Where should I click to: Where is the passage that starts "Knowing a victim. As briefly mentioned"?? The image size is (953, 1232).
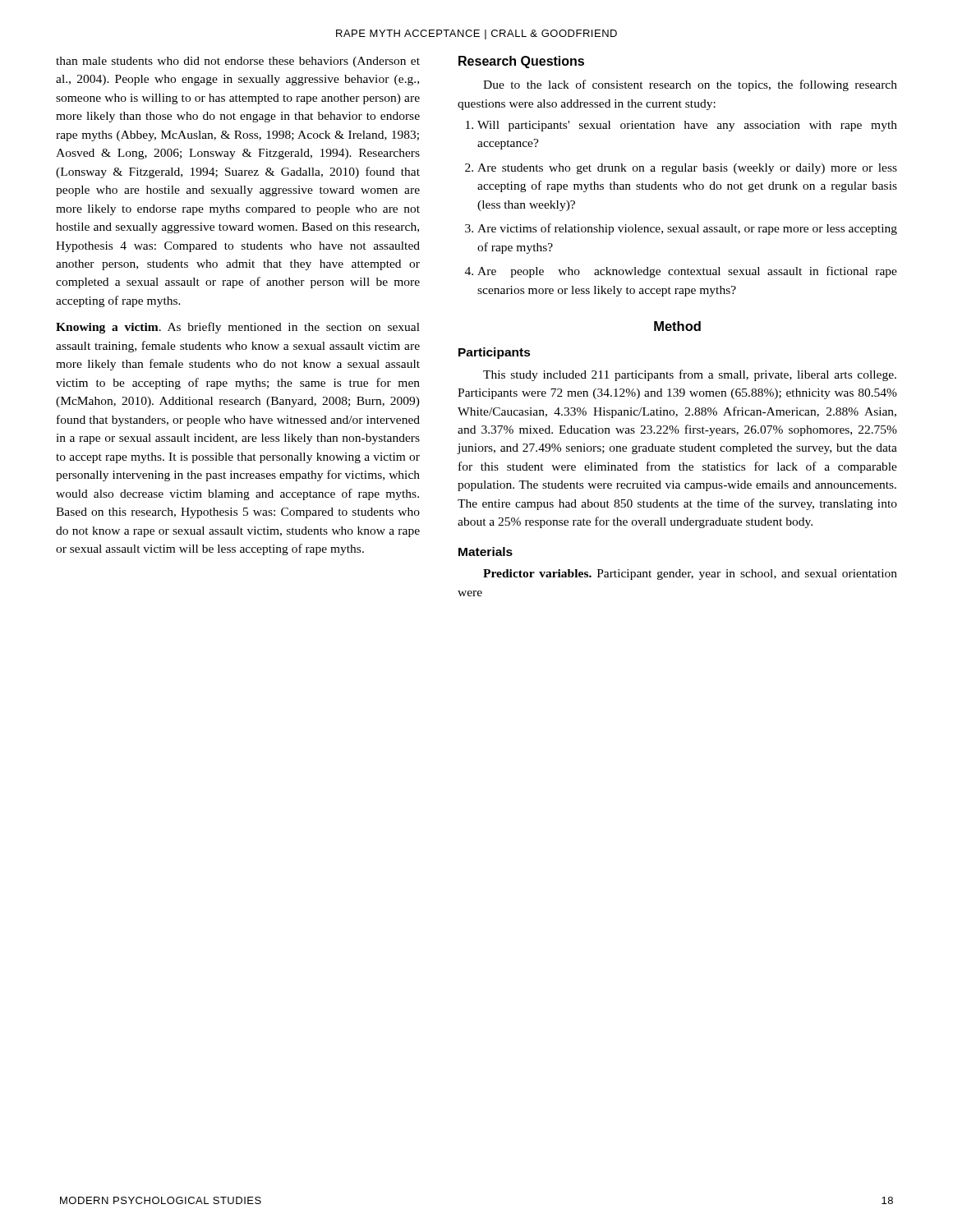238,438
